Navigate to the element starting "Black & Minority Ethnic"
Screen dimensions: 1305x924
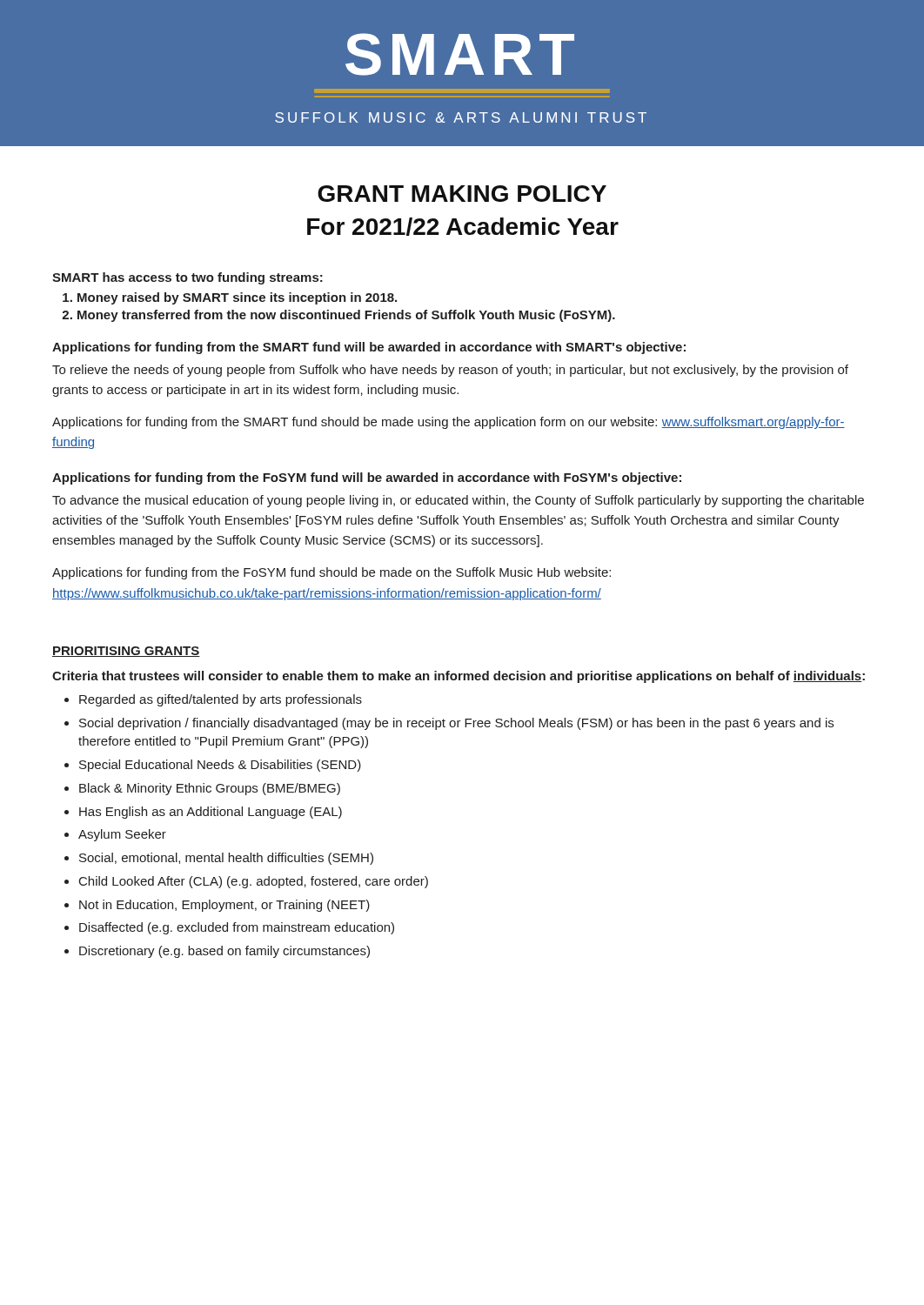click(210, 788)
